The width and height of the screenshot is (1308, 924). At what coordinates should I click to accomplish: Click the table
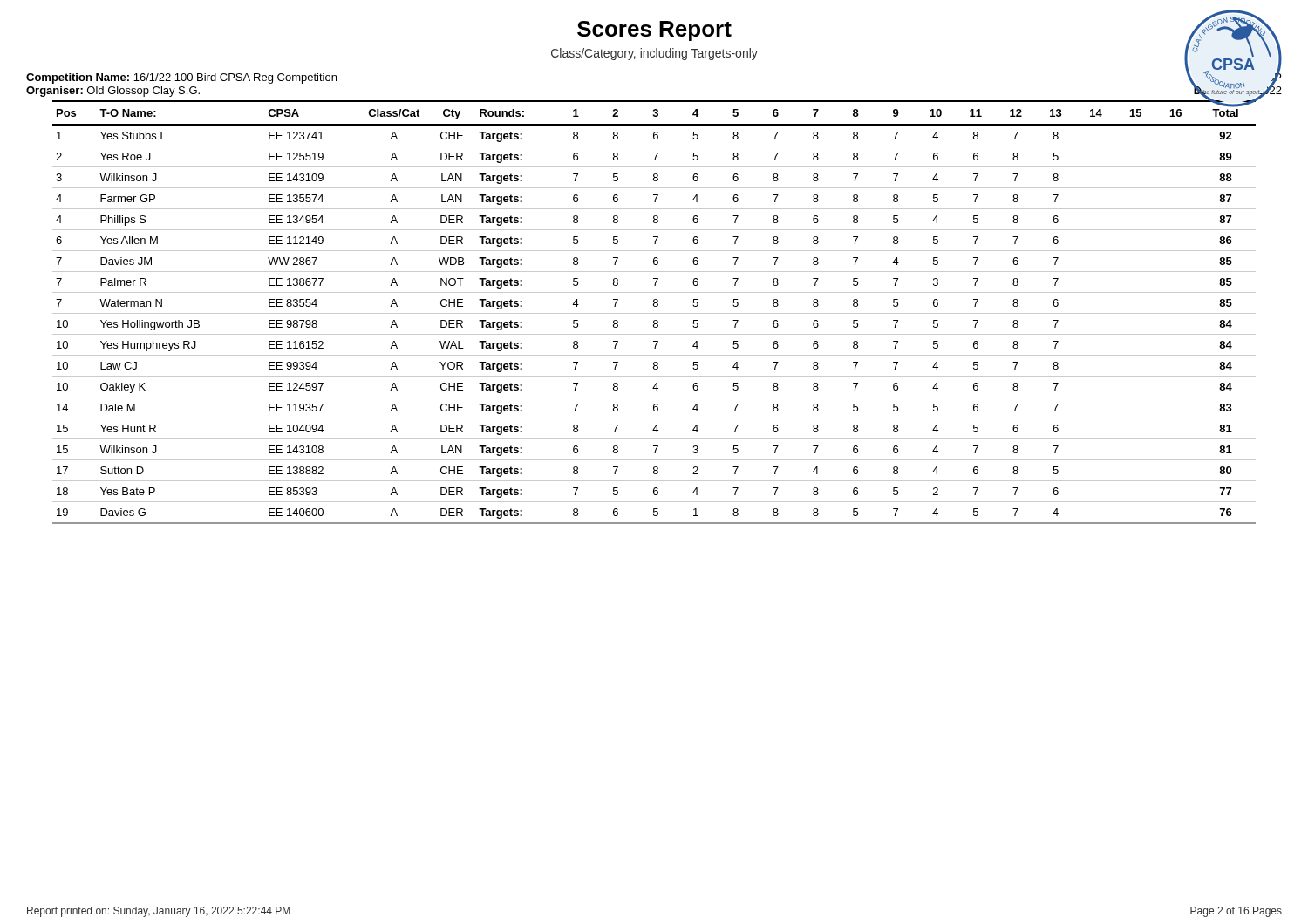tap(654, 312)
